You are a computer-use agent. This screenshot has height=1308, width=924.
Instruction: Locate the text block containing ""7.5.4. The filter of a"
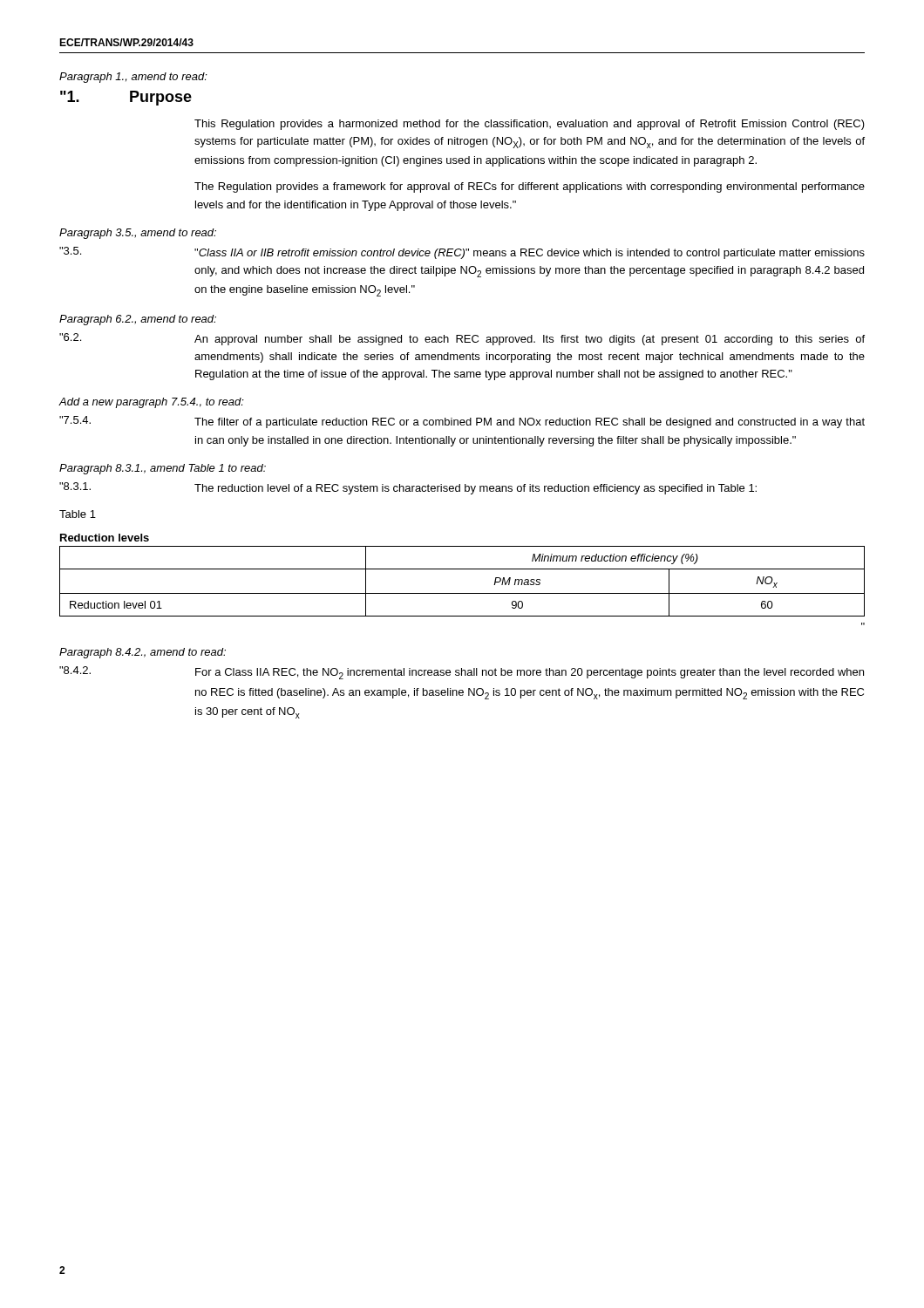[x=462, y=431]
